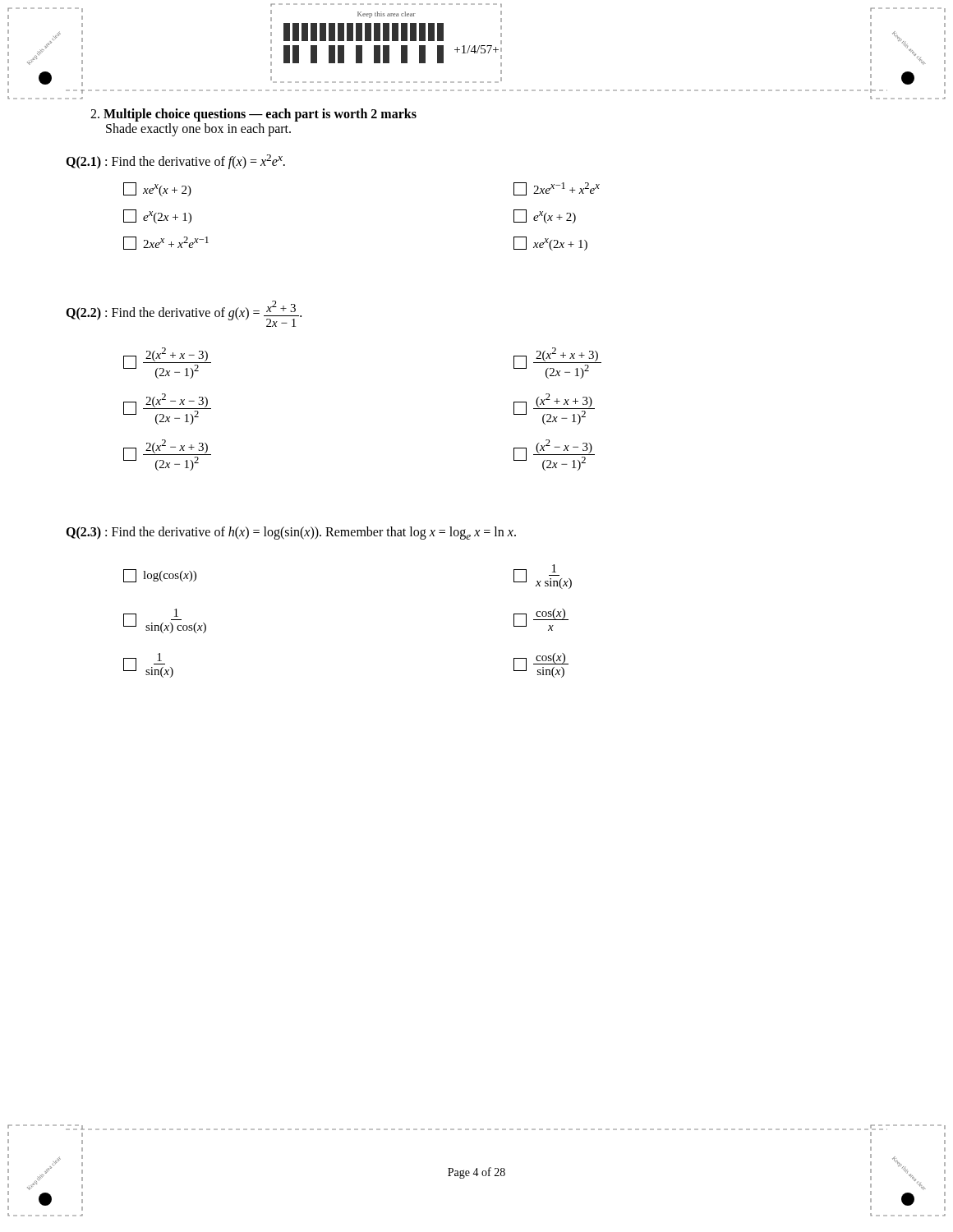Locate the list item that says "(x2 − x − 3) (2x"

click(x=554, y=454)
